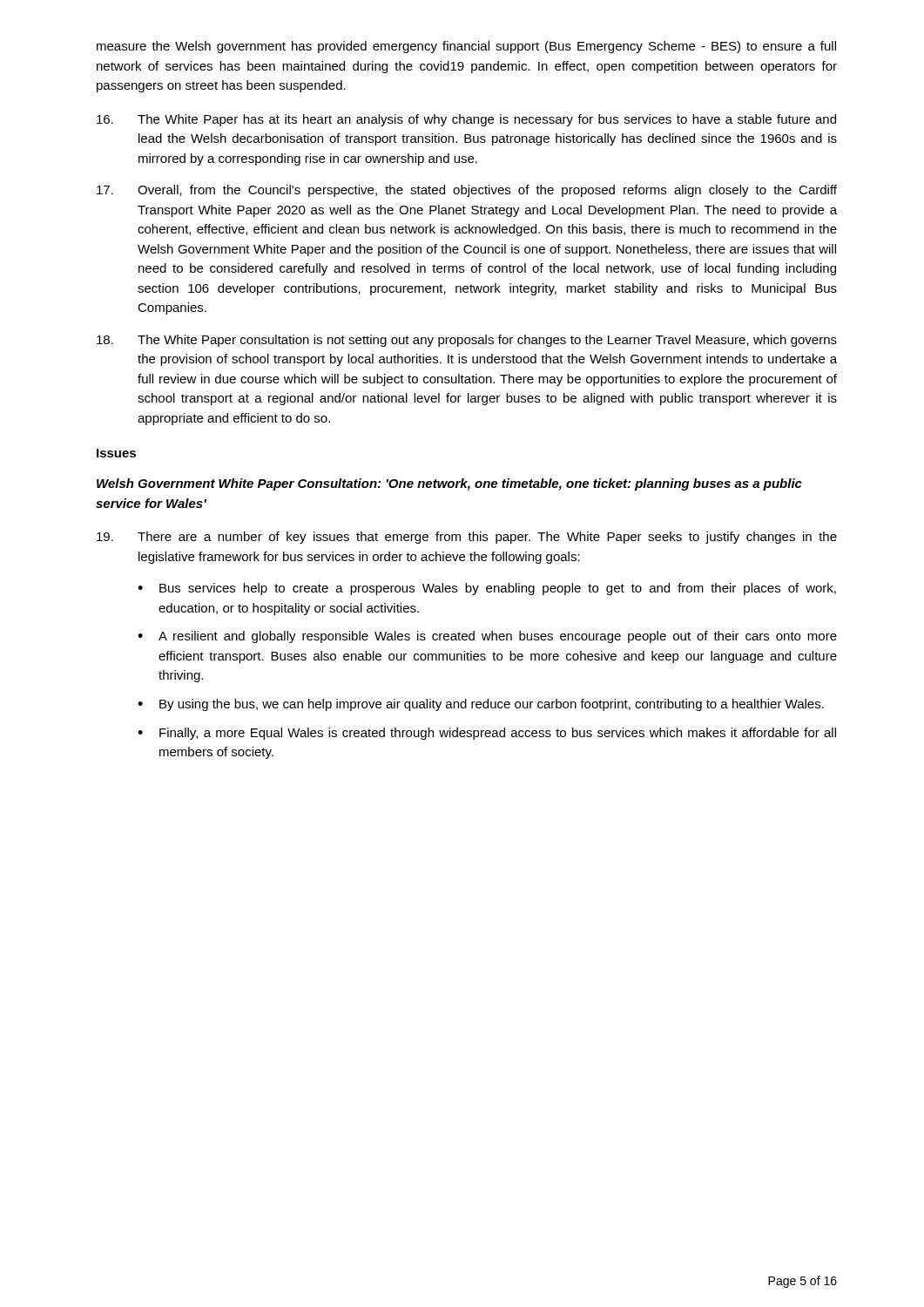Find the region starting "measure the Welsh government has provided"

point(466,65)
